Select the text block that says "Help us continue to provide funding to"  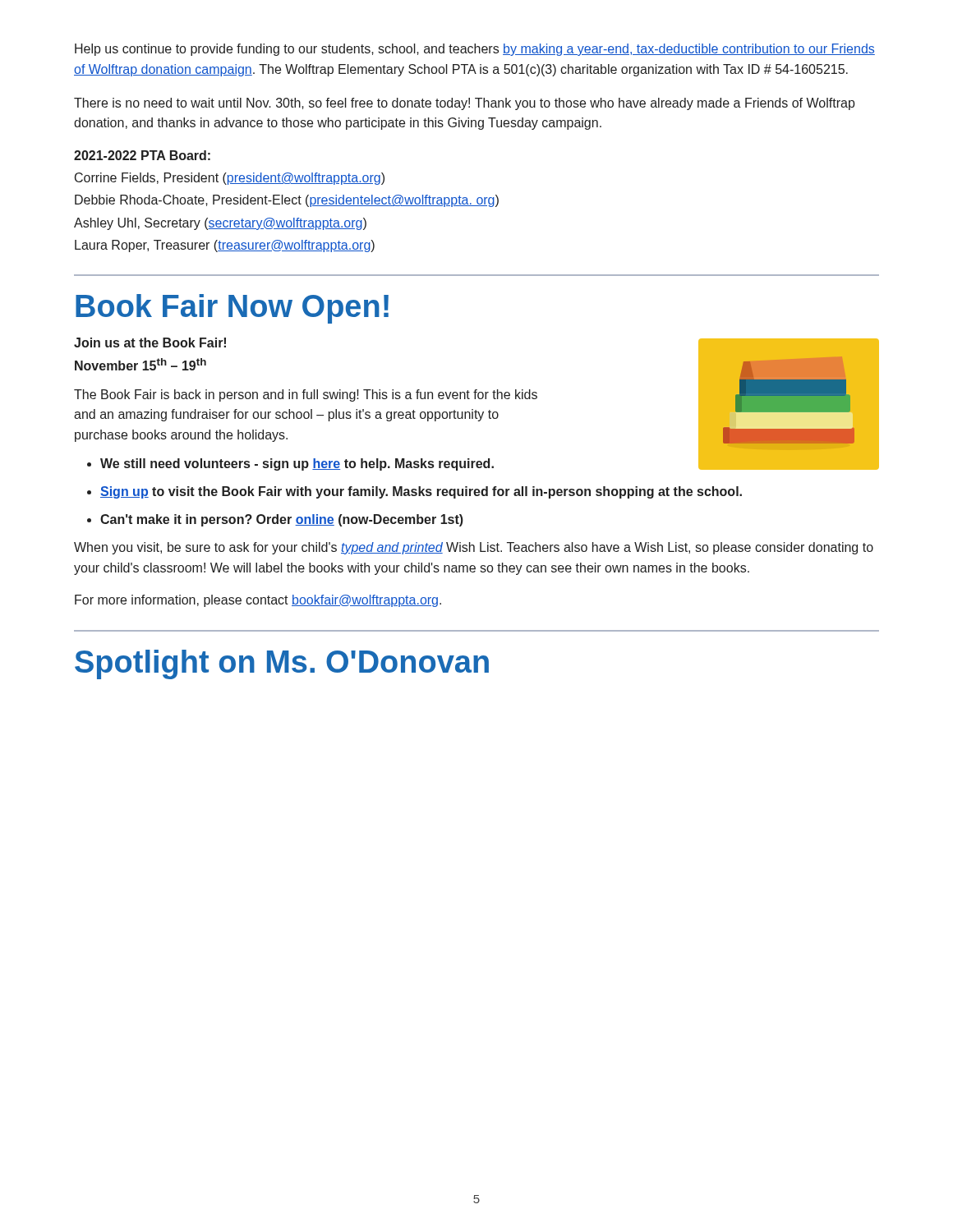coord(474,59)
